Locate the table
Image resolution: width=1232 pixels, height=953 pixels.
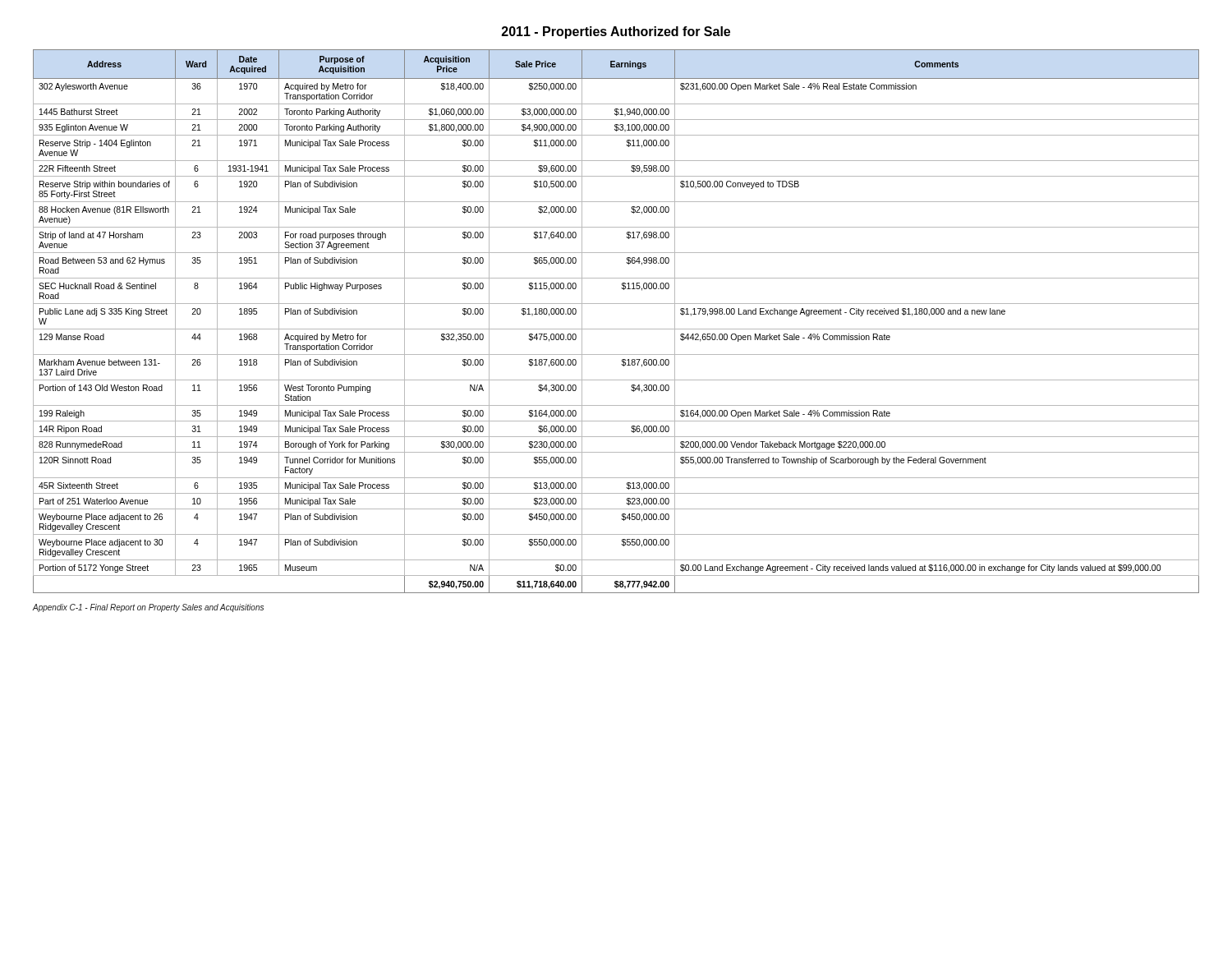616,321
